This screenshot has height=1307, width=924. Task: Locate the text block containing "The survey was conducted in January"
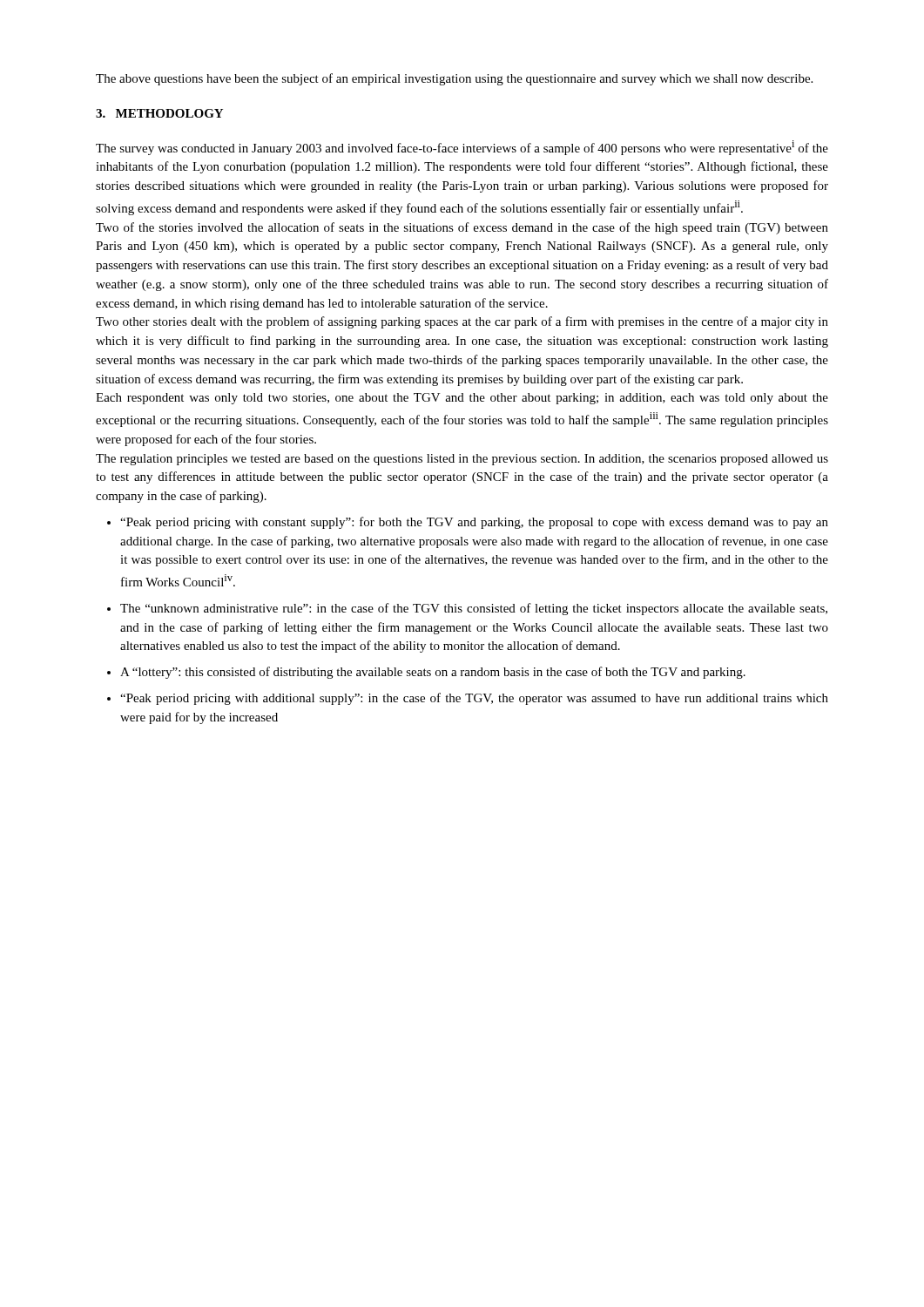pos(462,176)
